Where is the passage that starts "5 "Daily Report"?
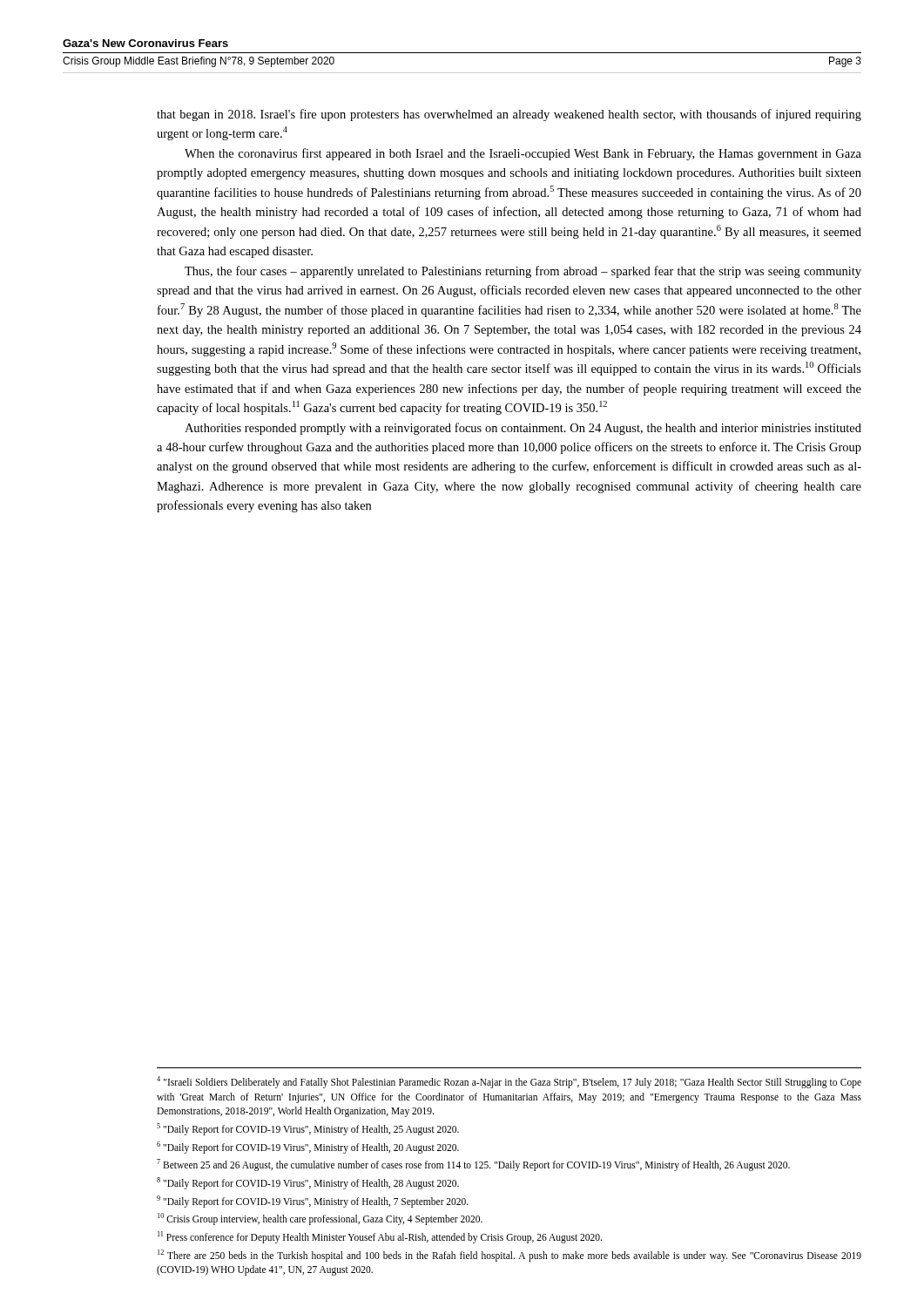Image resolution: width=924 pixels, height=1307 pixels. coord(308,1128)
